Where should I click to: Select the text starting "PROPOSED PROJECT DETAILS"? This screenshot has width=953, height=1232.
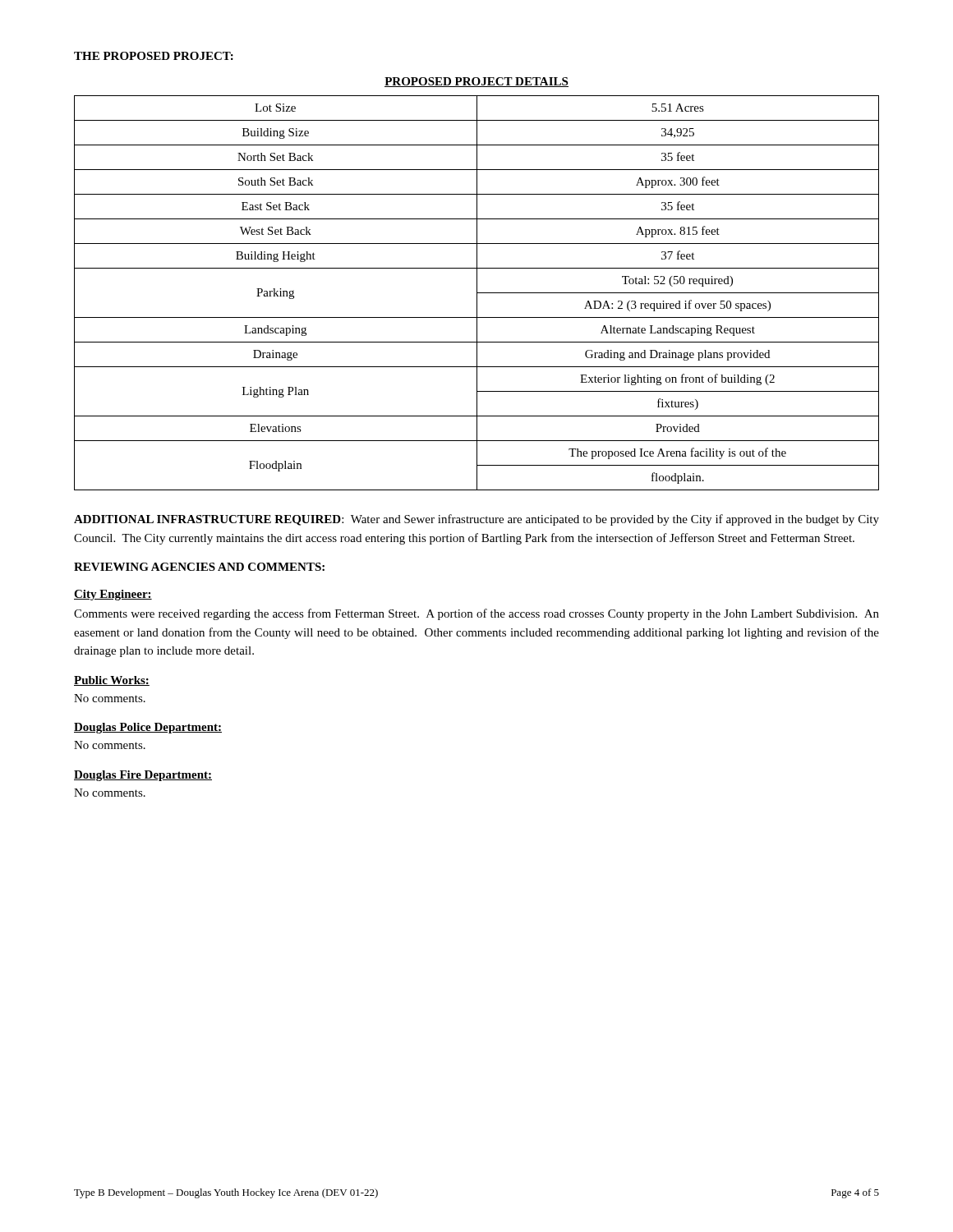tap(476, 81)
